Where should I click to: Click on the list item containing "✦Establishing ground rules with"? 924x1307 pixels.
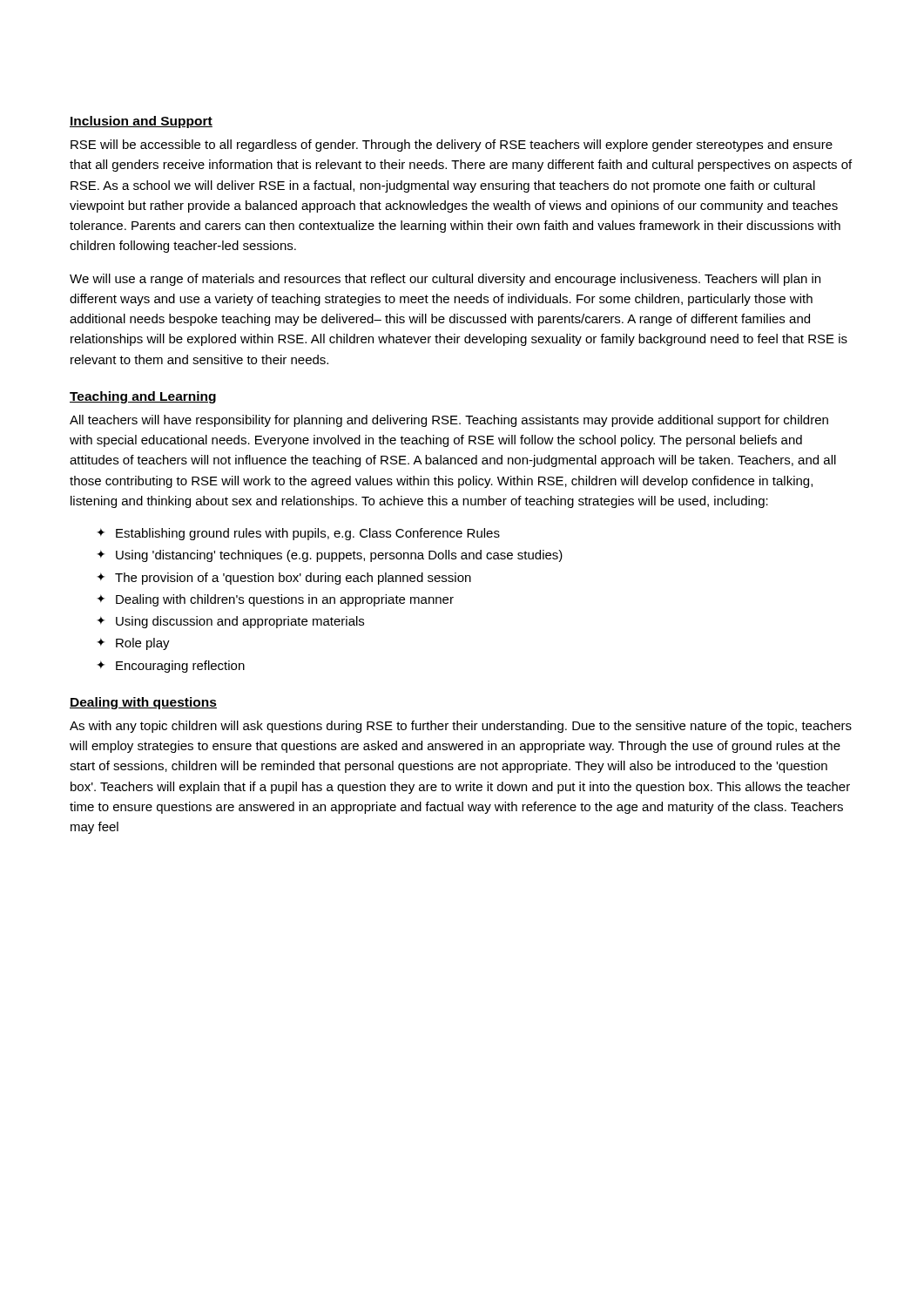pyautogui.click(x=298, y=533)
